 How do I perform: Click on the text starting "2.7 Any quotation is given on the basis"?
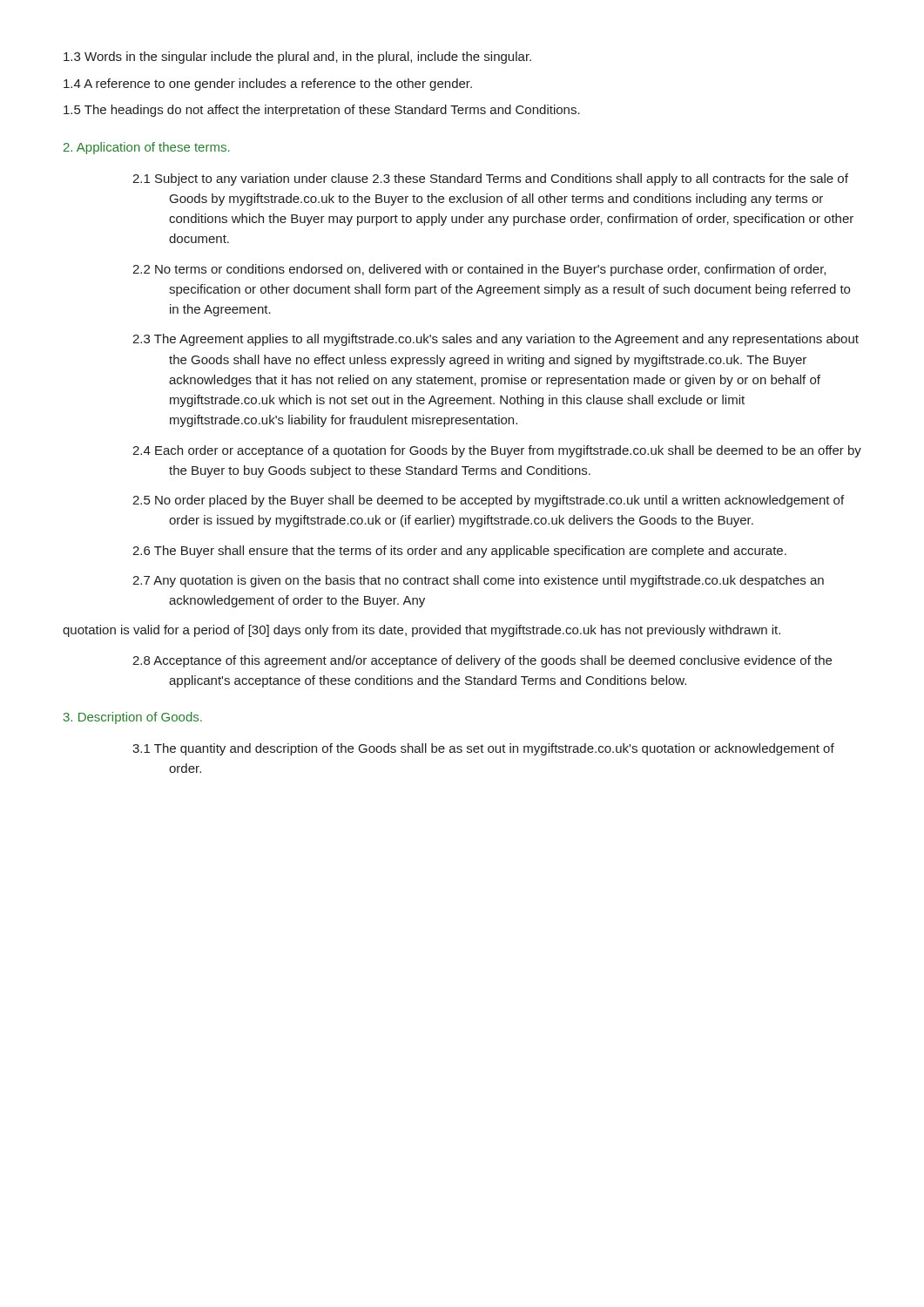478,590
